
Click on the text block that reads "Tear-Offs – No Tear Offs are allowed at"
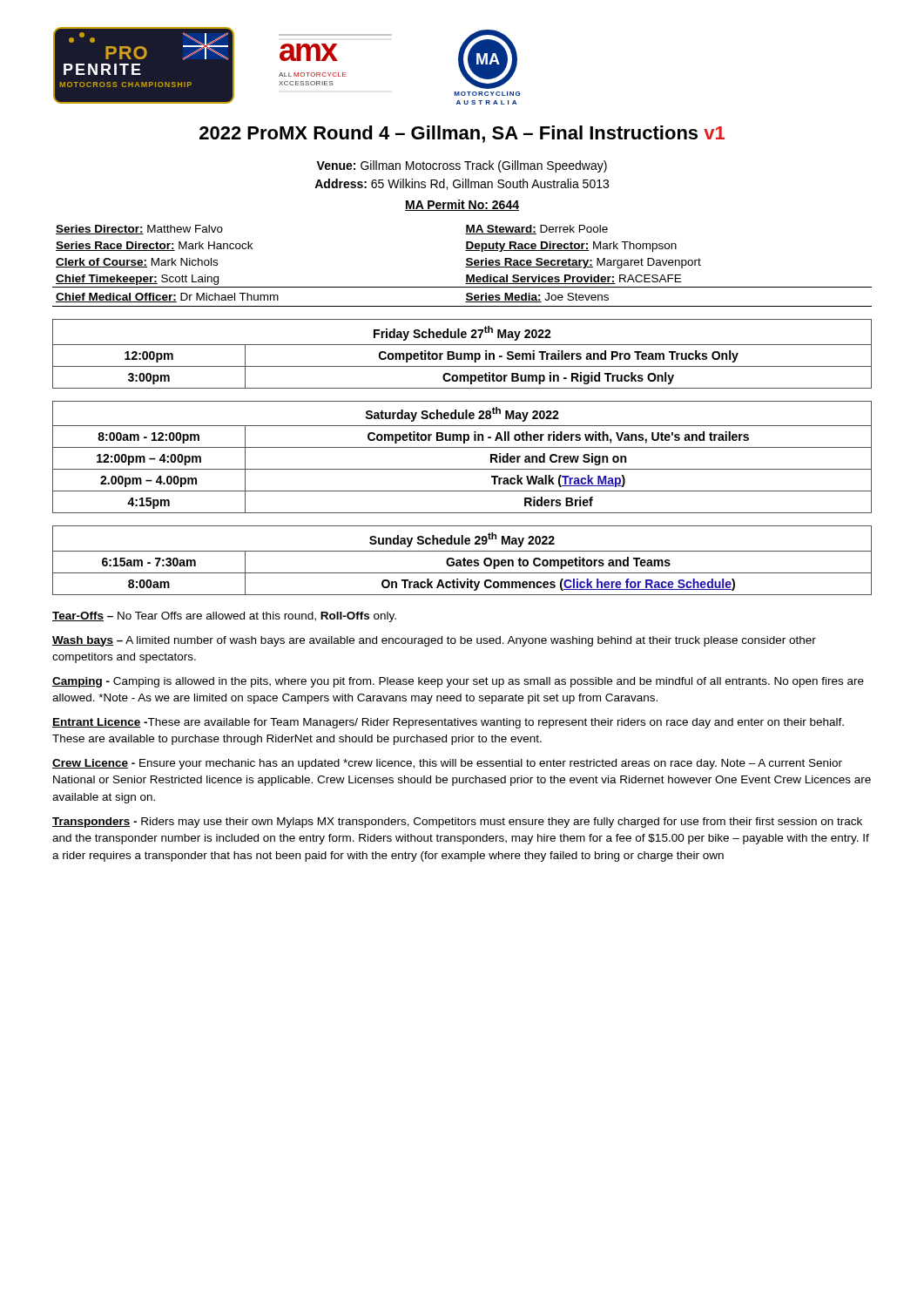(x=225, y=616)
